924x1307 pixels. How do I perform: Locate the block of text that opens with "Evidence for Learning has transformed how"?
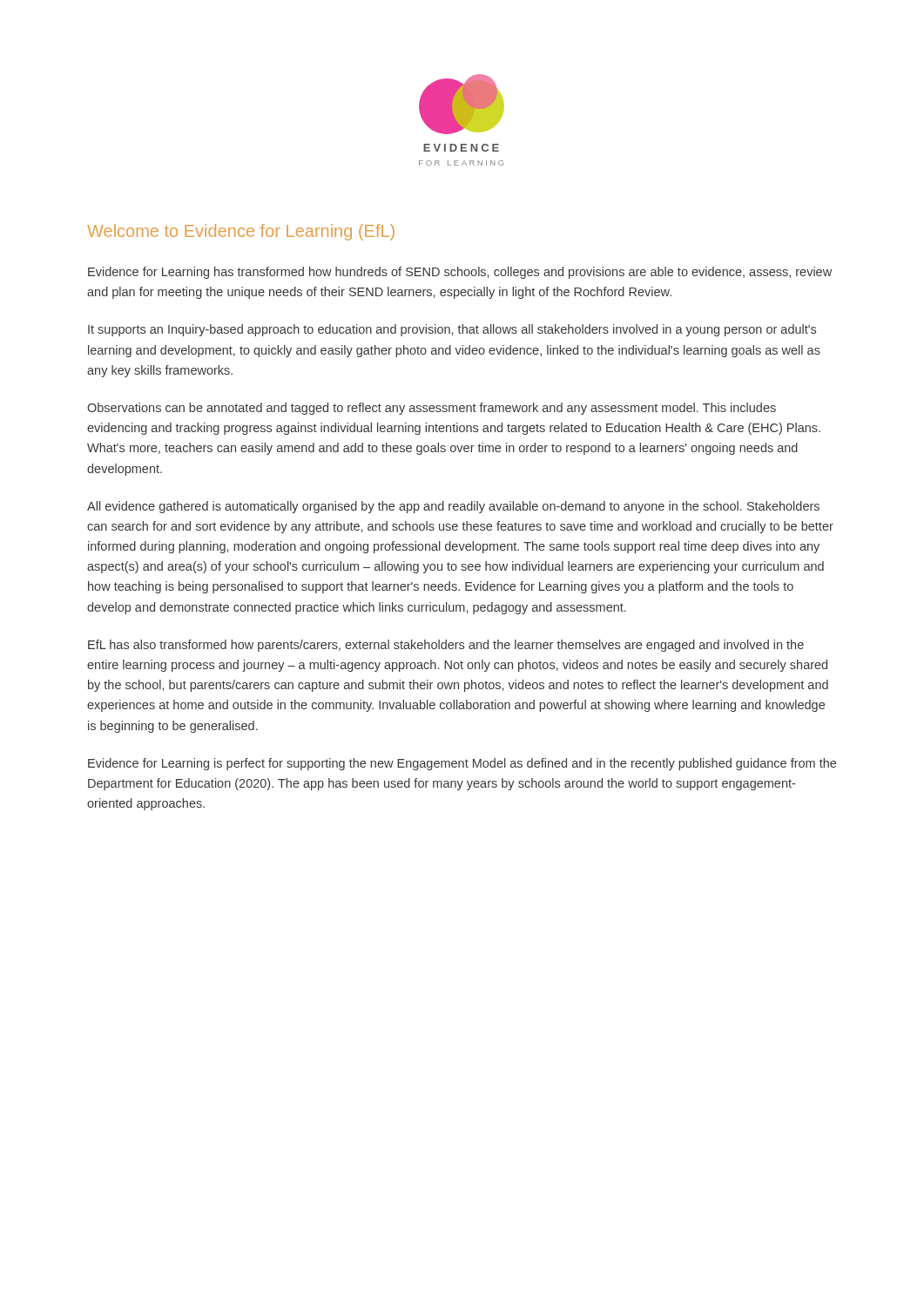[460, 282]
